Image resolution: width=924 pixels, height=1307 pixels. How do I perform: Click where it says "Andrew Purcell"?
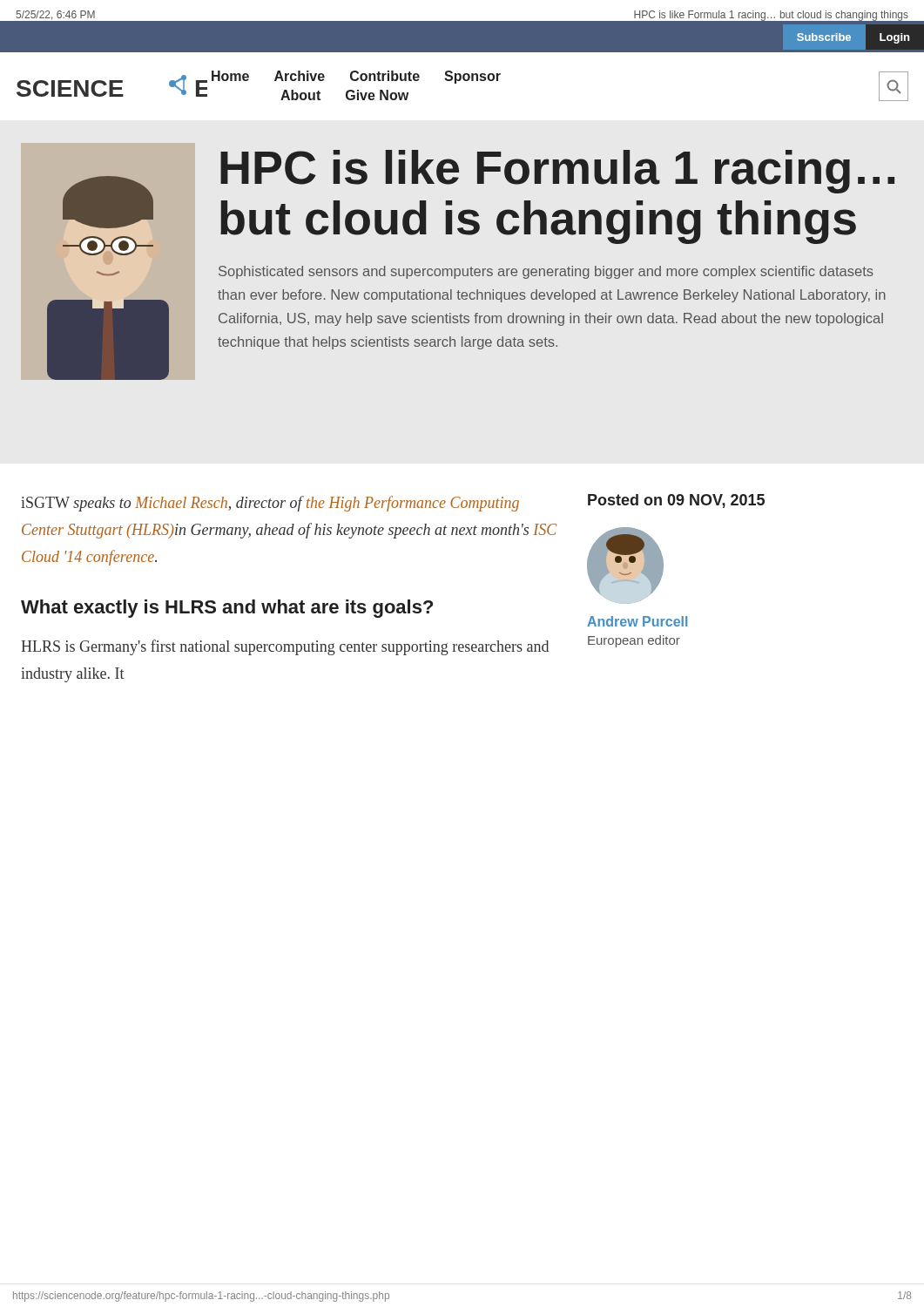638,622
